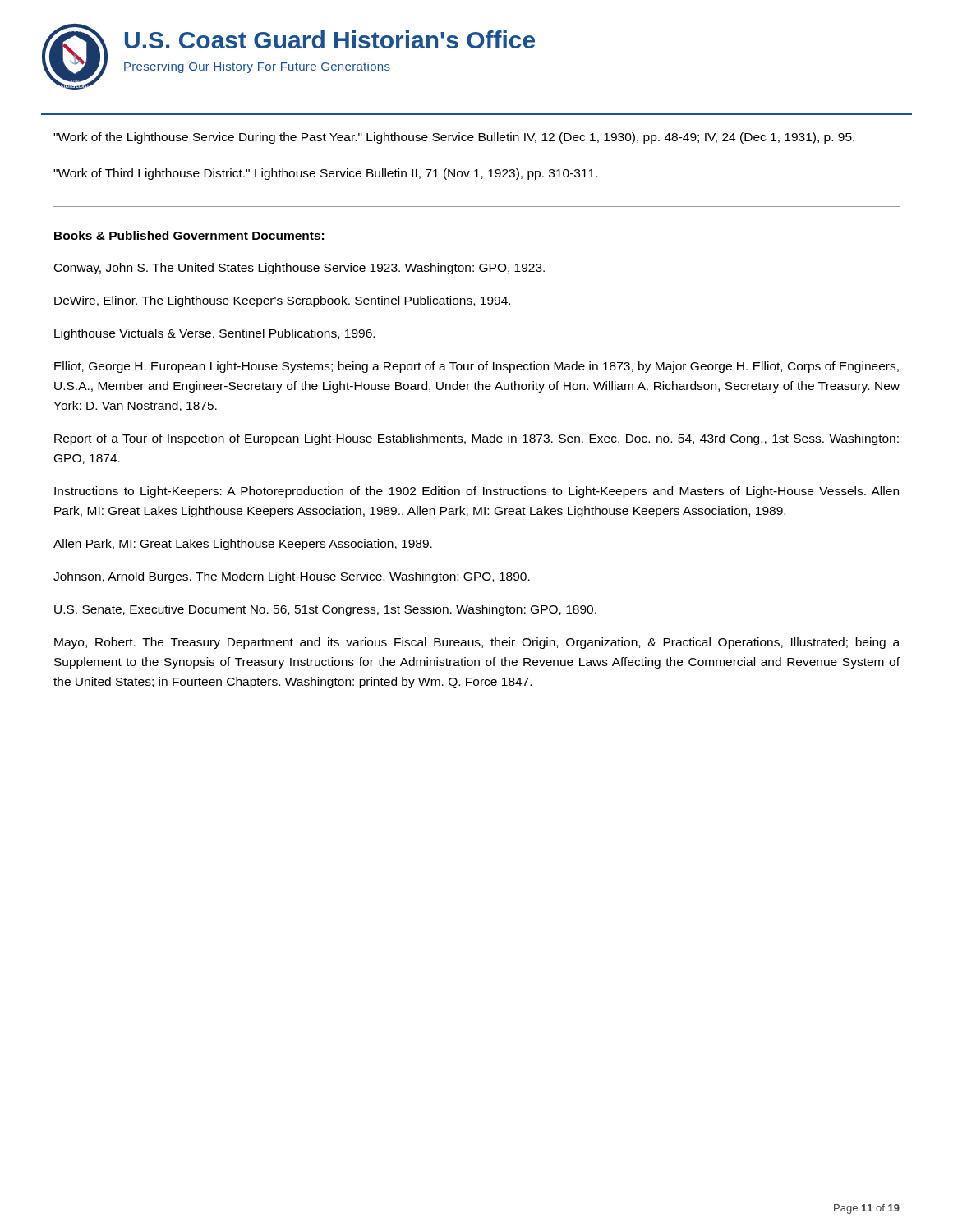
Task: Point to the region starting "DeWire, Elinor. The"
Action: 282,300
